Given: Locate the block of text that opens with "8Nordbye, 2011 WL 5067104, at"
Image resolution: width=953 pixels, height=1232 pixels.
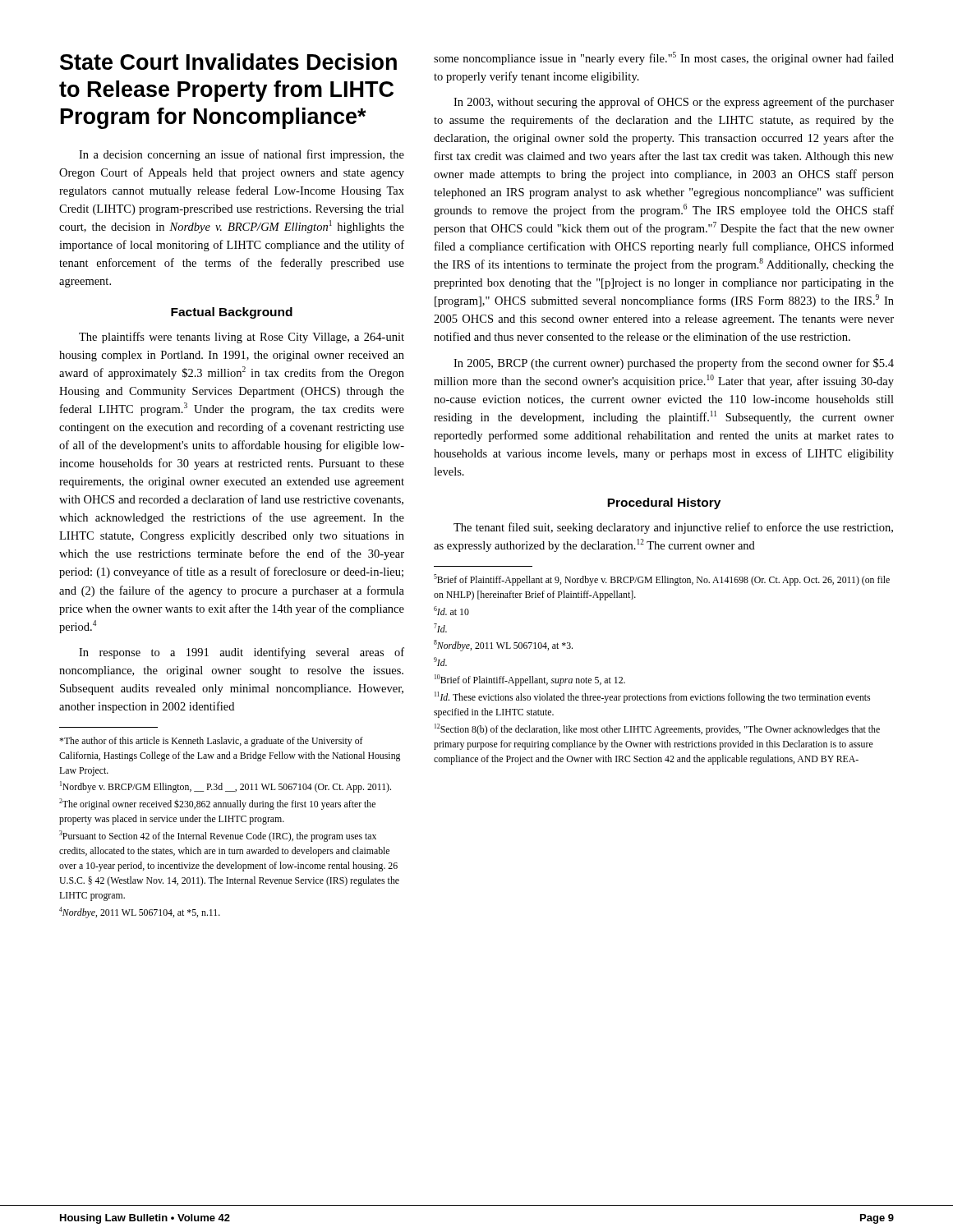Looking at the screenshot, I should [503, 646].
